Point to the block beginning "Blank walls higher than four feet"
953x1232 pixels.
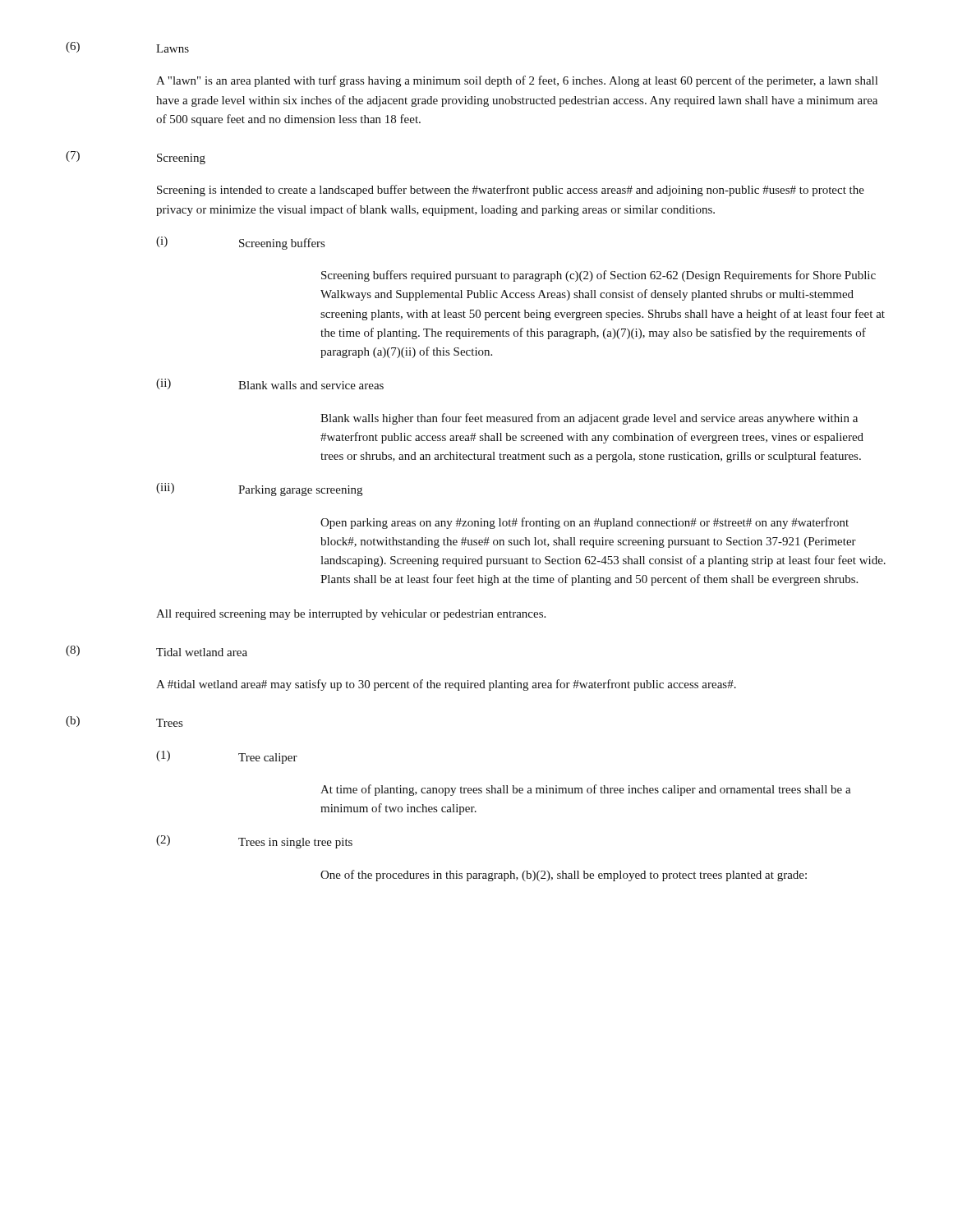[592, 437]
